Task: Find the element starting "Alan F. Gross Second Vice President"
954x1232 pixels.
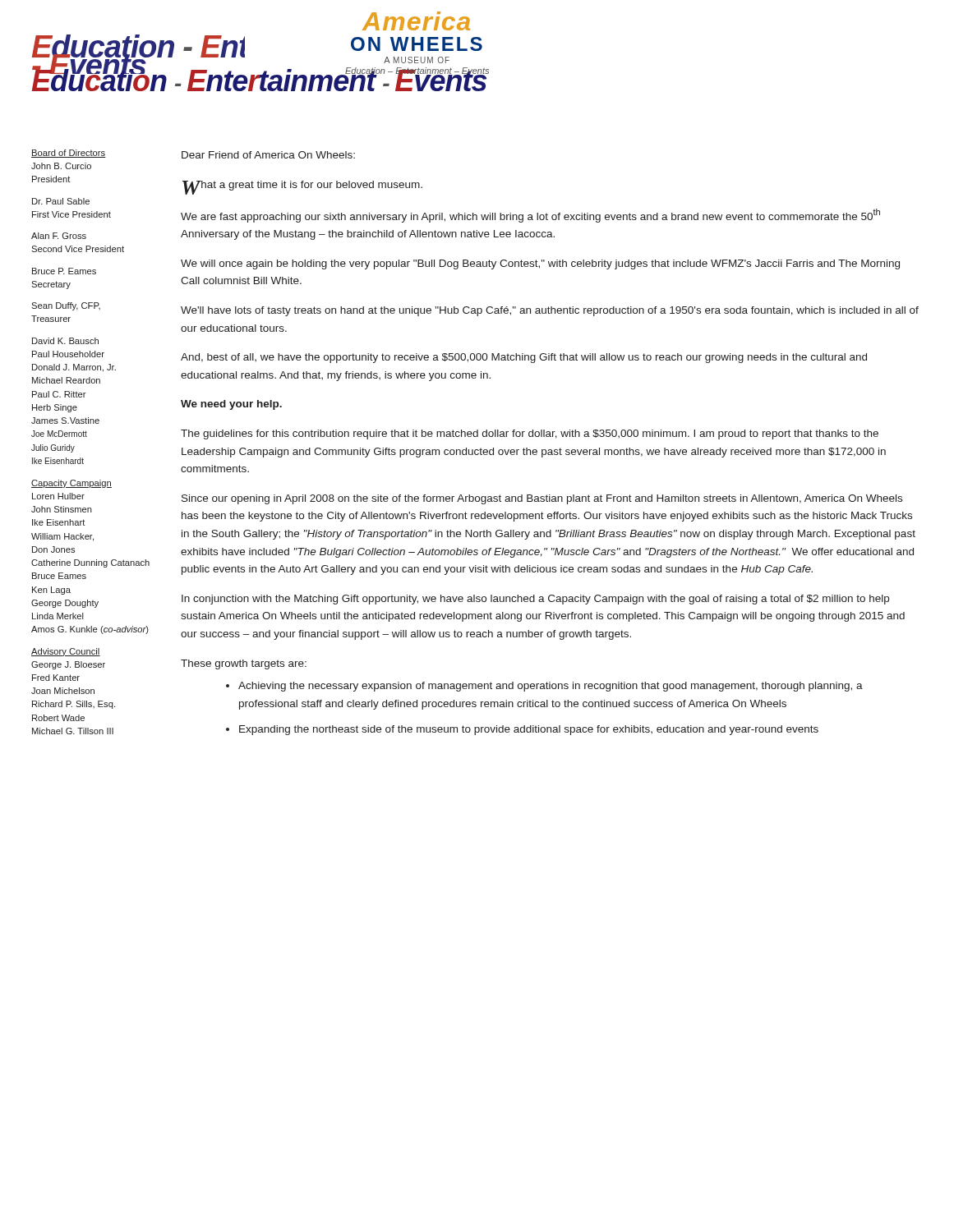Action: click(78, 243)
